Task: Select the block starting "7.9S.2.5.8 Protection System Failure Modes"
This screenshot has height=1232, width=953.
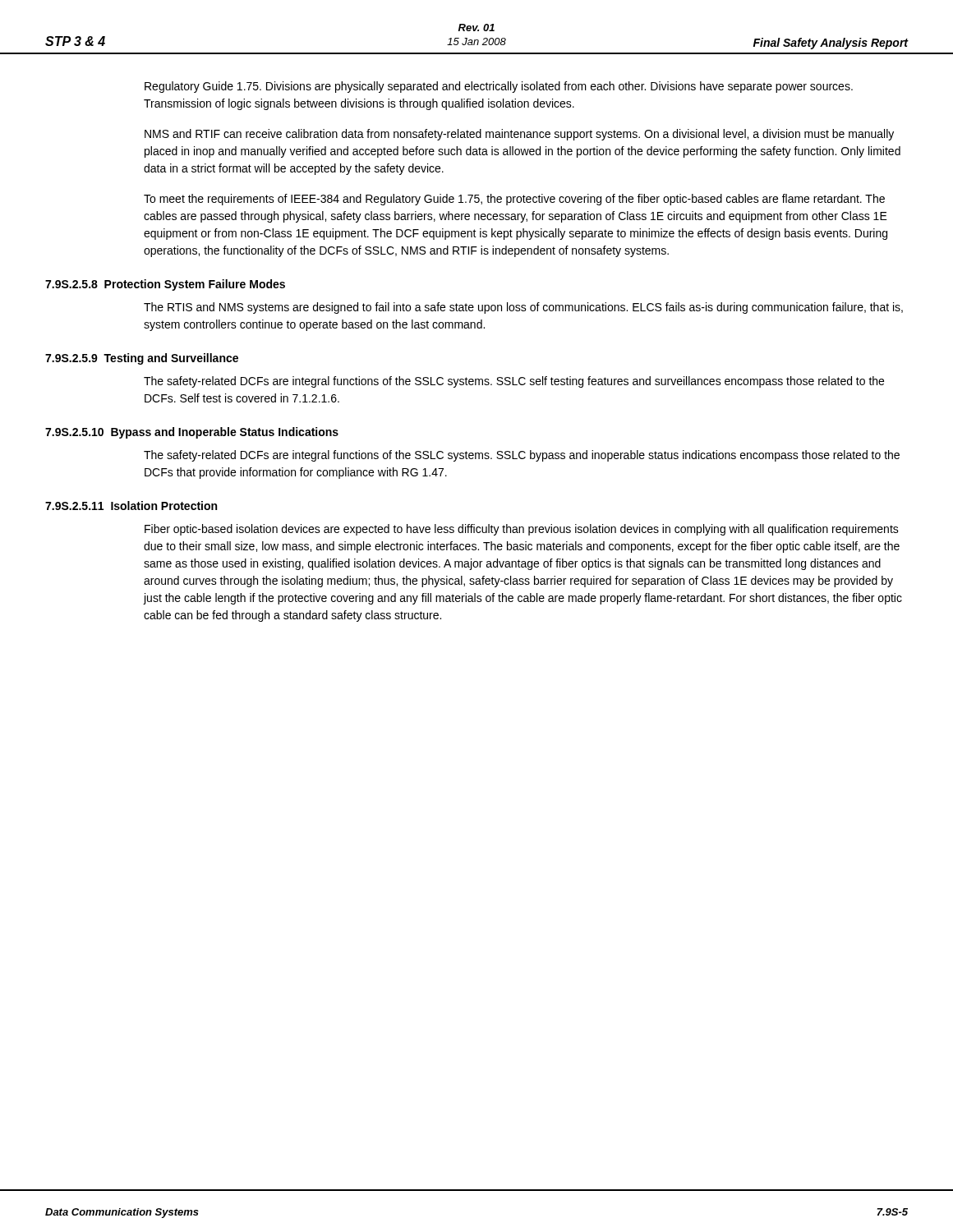Action: [x=165, y=284]
